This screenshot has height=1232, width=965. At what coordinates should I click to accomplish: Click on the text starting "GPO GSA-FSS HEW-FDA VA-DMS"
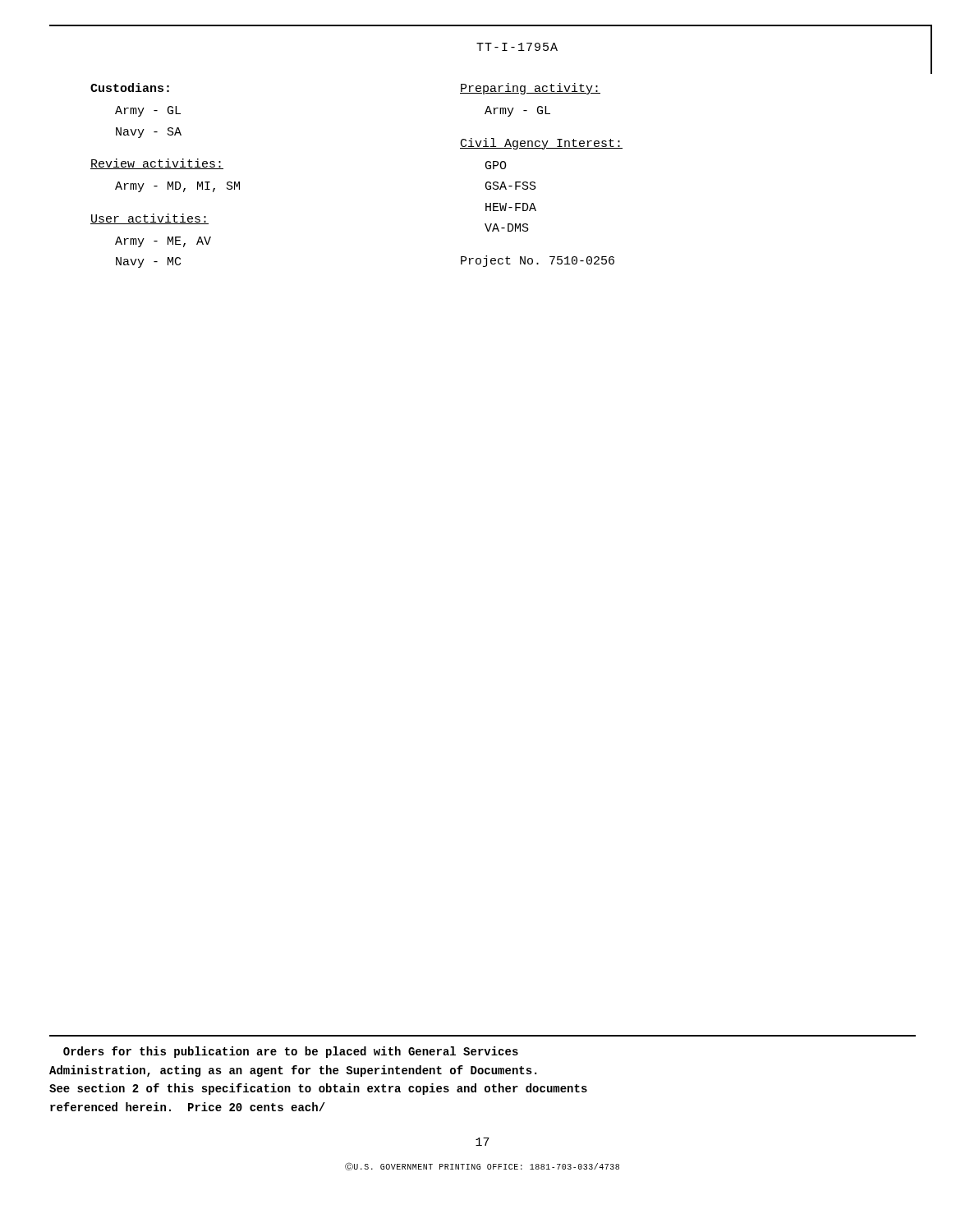pos(510,197)
